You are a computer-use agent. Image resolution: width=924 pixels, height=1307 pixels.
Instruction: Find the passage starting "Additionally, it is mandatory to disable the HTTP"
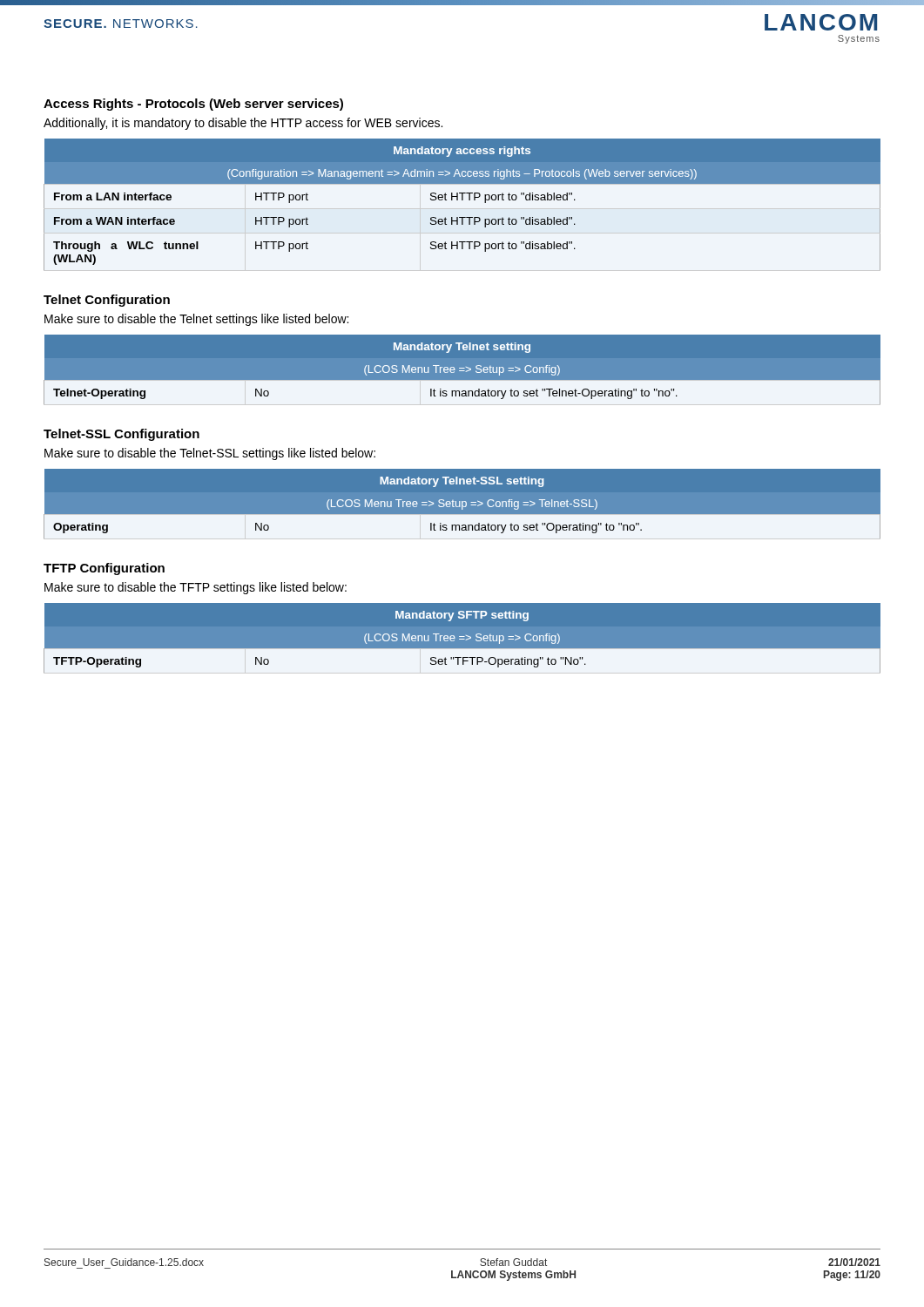[x=244, y=123]
